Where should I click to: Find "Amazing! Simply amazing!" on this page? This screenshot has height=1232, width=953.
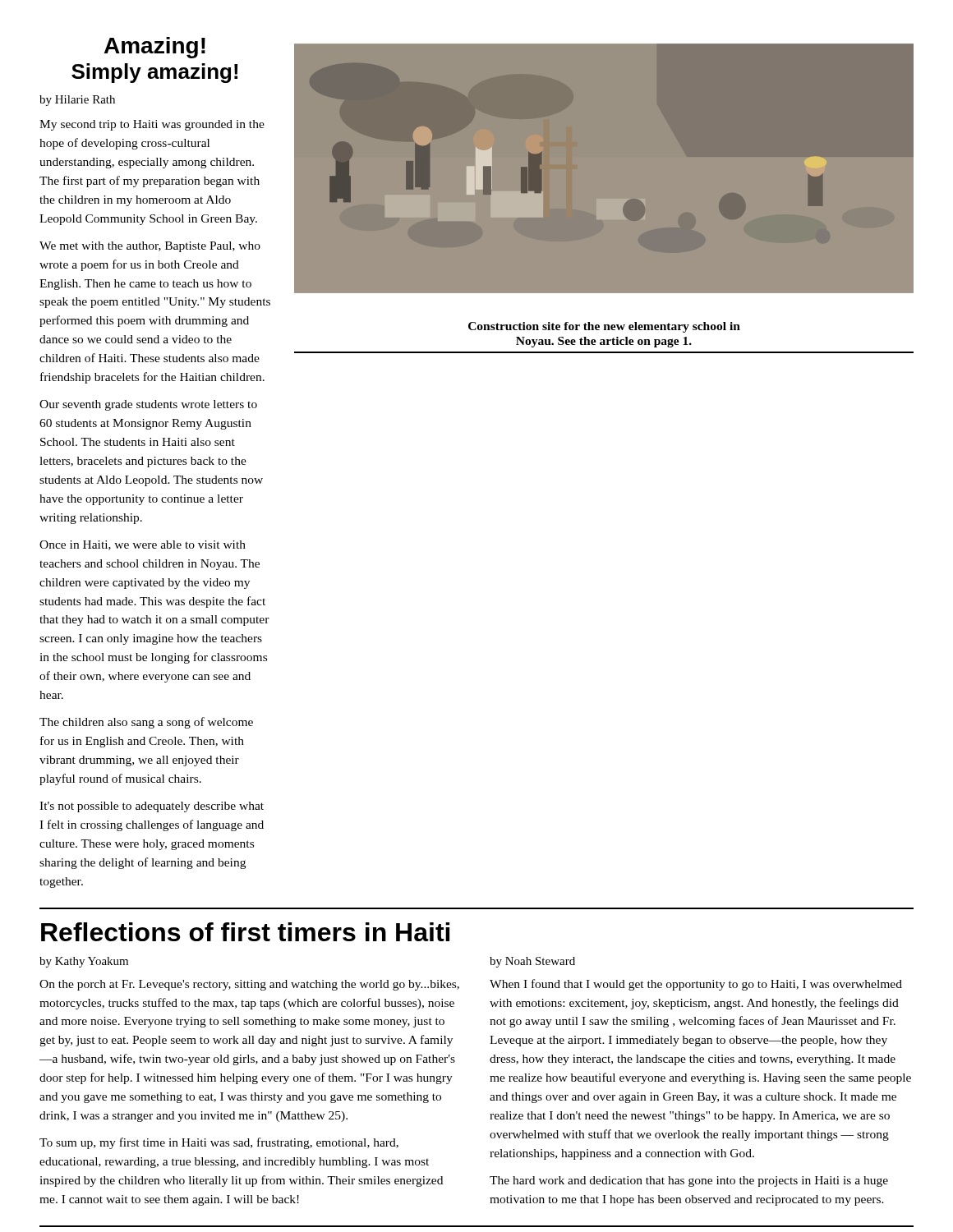click(155, 59)
